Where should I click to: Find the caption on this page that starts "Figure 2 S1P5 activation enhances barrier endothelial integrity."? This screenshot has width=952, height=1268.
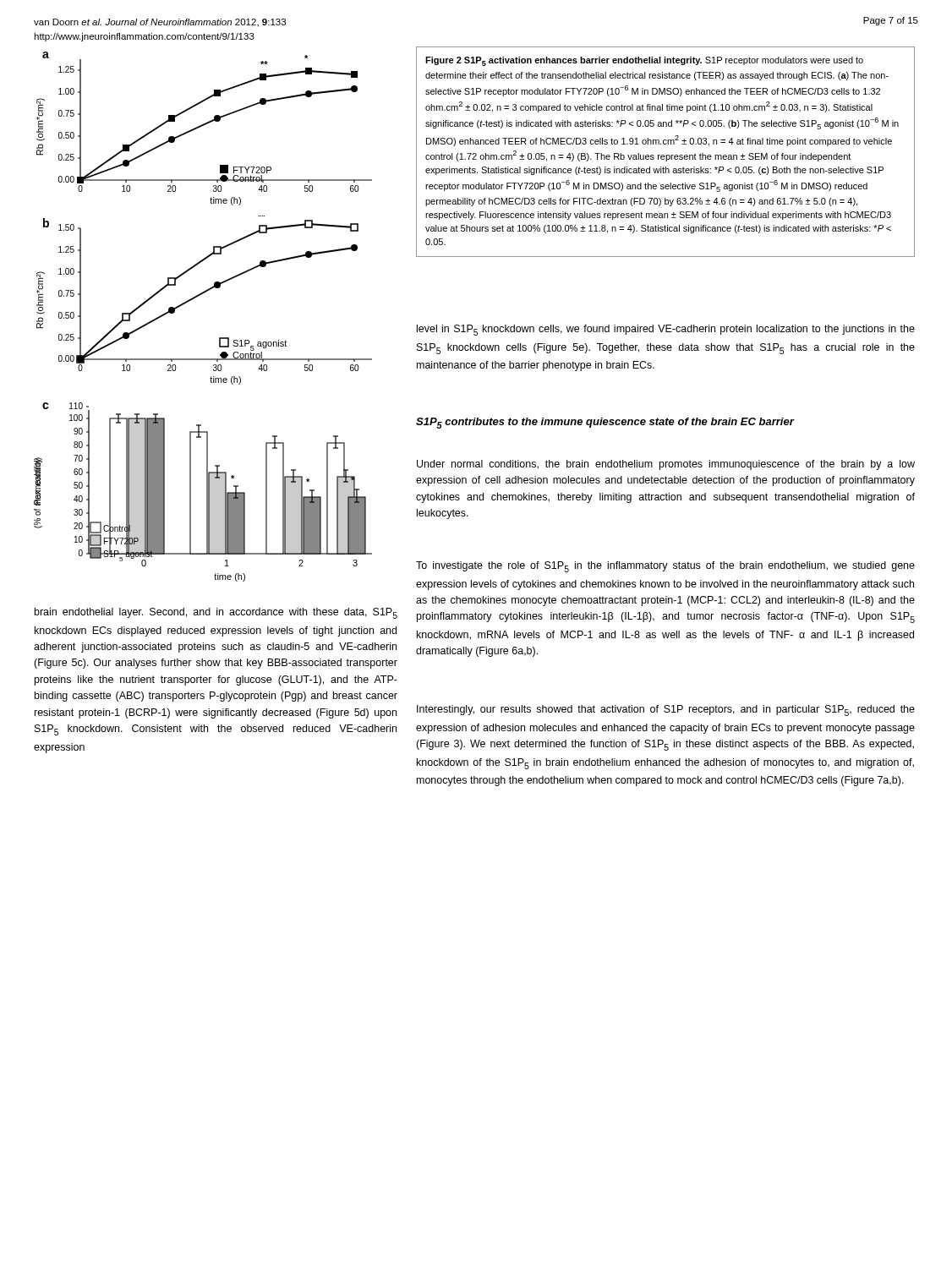[662, 151]
